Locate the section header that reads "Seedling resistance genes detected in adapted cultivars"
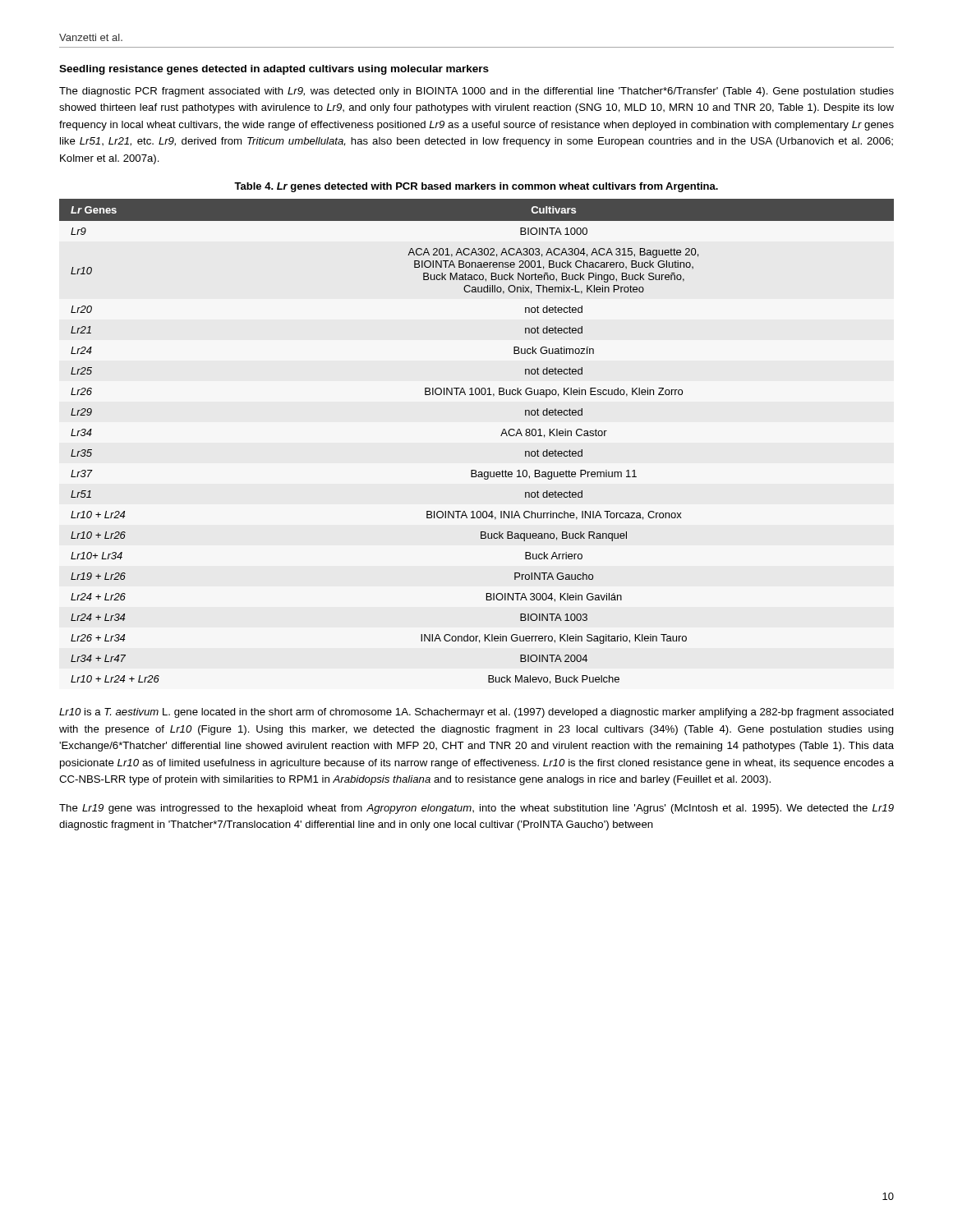Screen dimensions: 1232x953 [274, 69]
